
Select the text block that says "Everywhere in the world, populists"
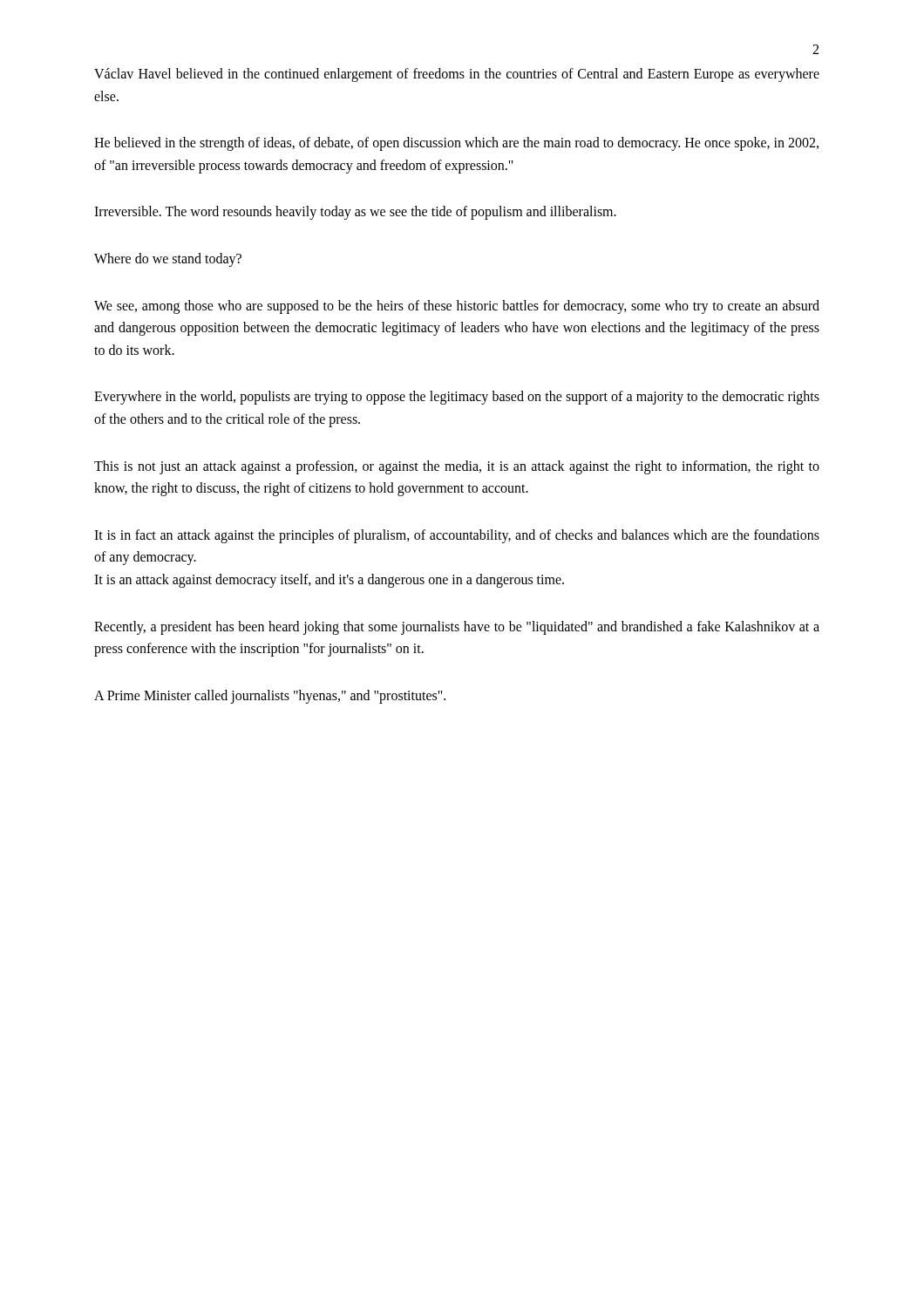(457, 408)
